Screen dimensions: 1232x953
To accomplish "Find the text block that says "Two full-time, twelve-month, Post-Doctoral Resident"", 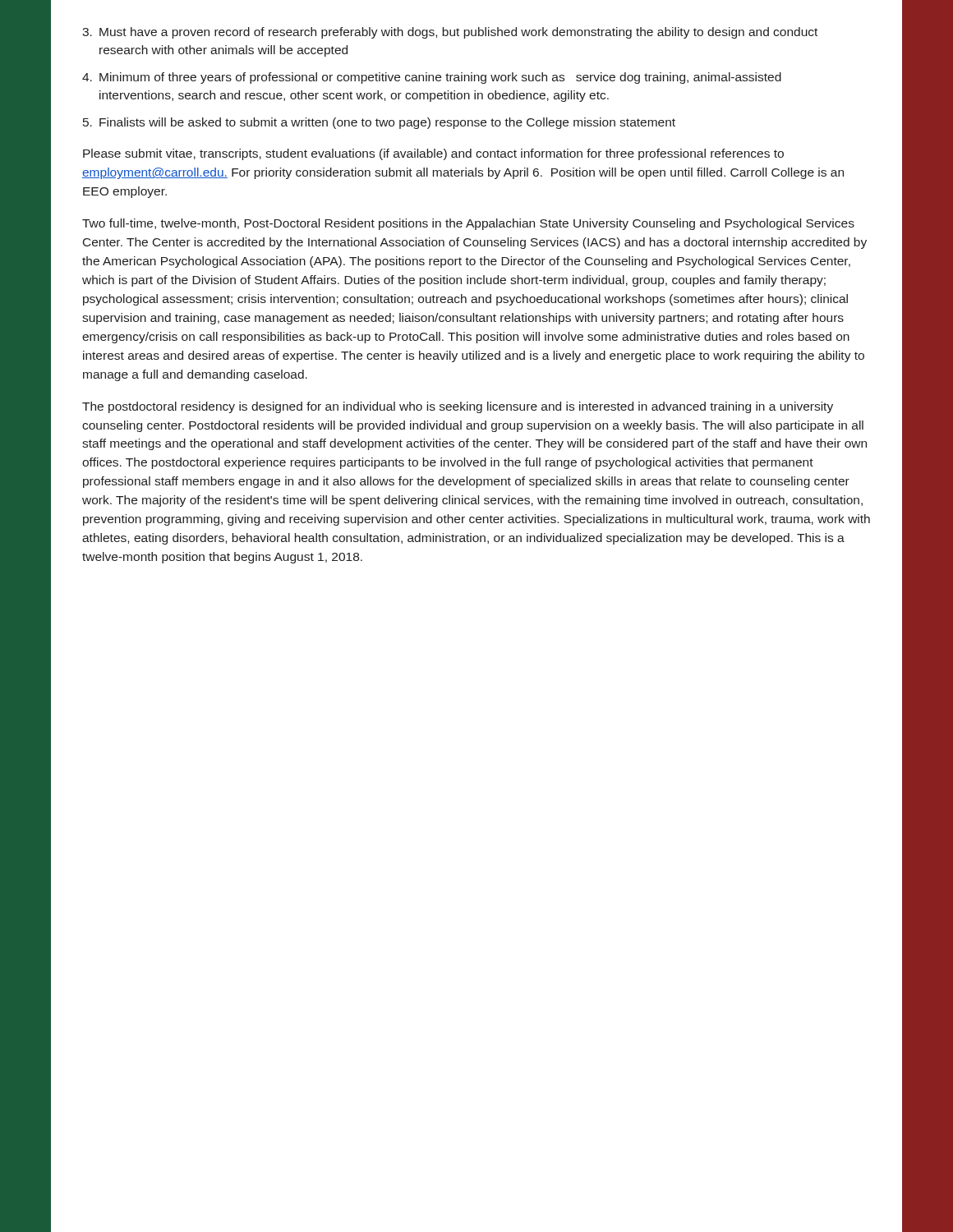I will tap(475, 298).
